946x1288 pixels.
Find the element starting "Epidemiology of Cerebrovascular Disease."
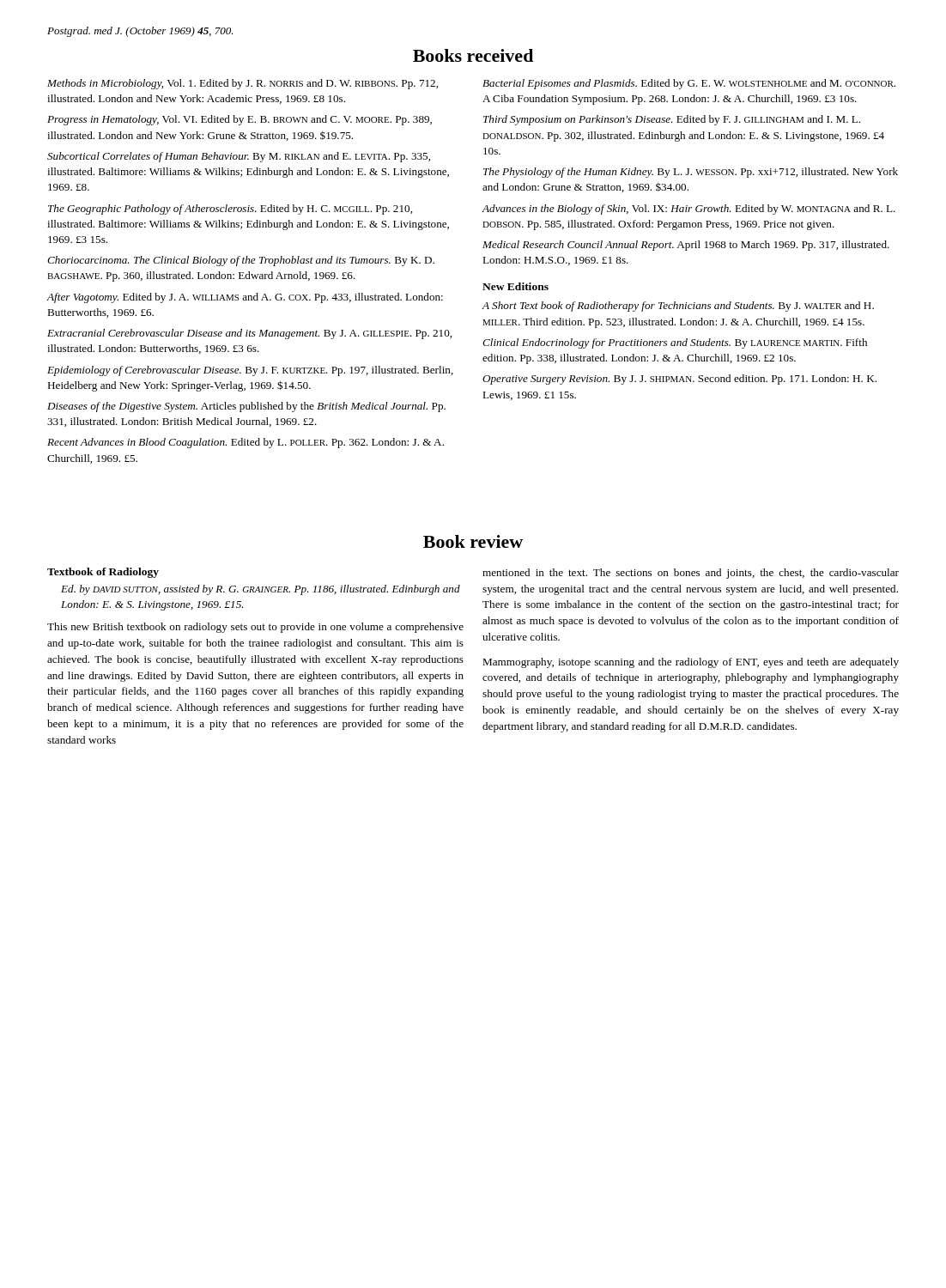pyautogui.click(x=250, y=377)
